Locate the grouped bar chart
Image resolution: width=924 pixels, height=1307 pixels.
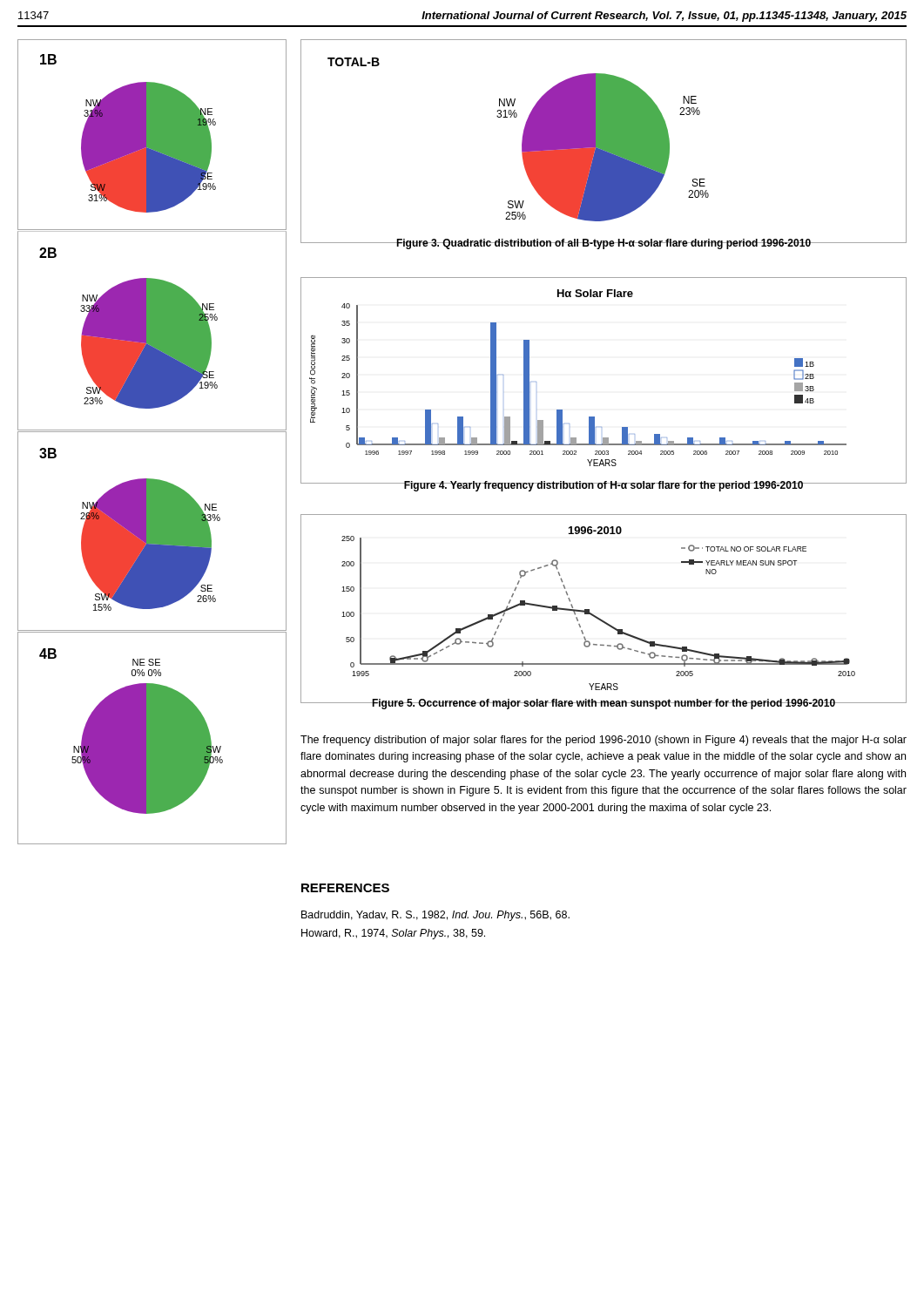pyautogui.click(x=604, y=380)
